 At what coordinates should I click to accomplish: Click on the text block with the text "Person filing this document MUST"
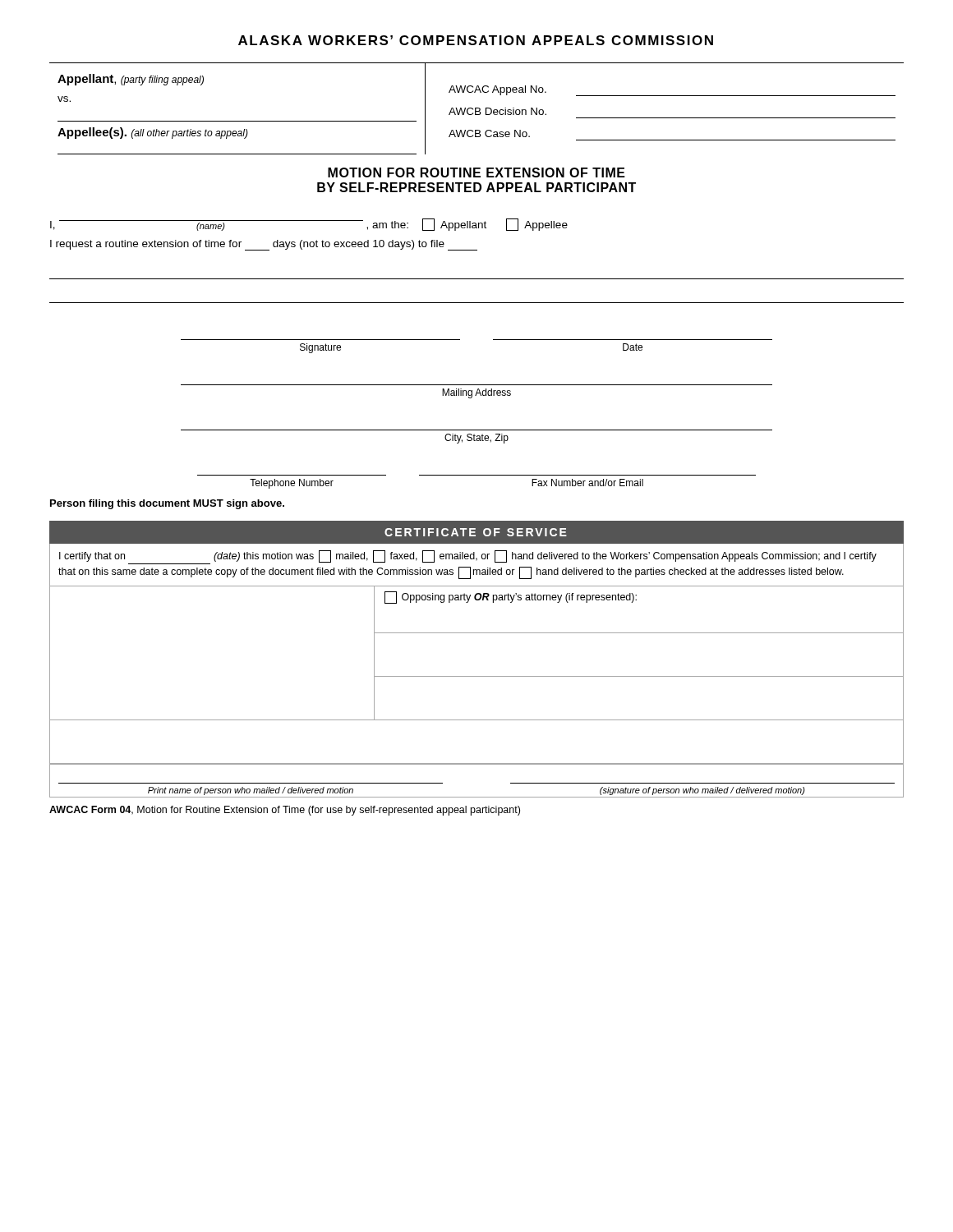click(x=167, y=503)
